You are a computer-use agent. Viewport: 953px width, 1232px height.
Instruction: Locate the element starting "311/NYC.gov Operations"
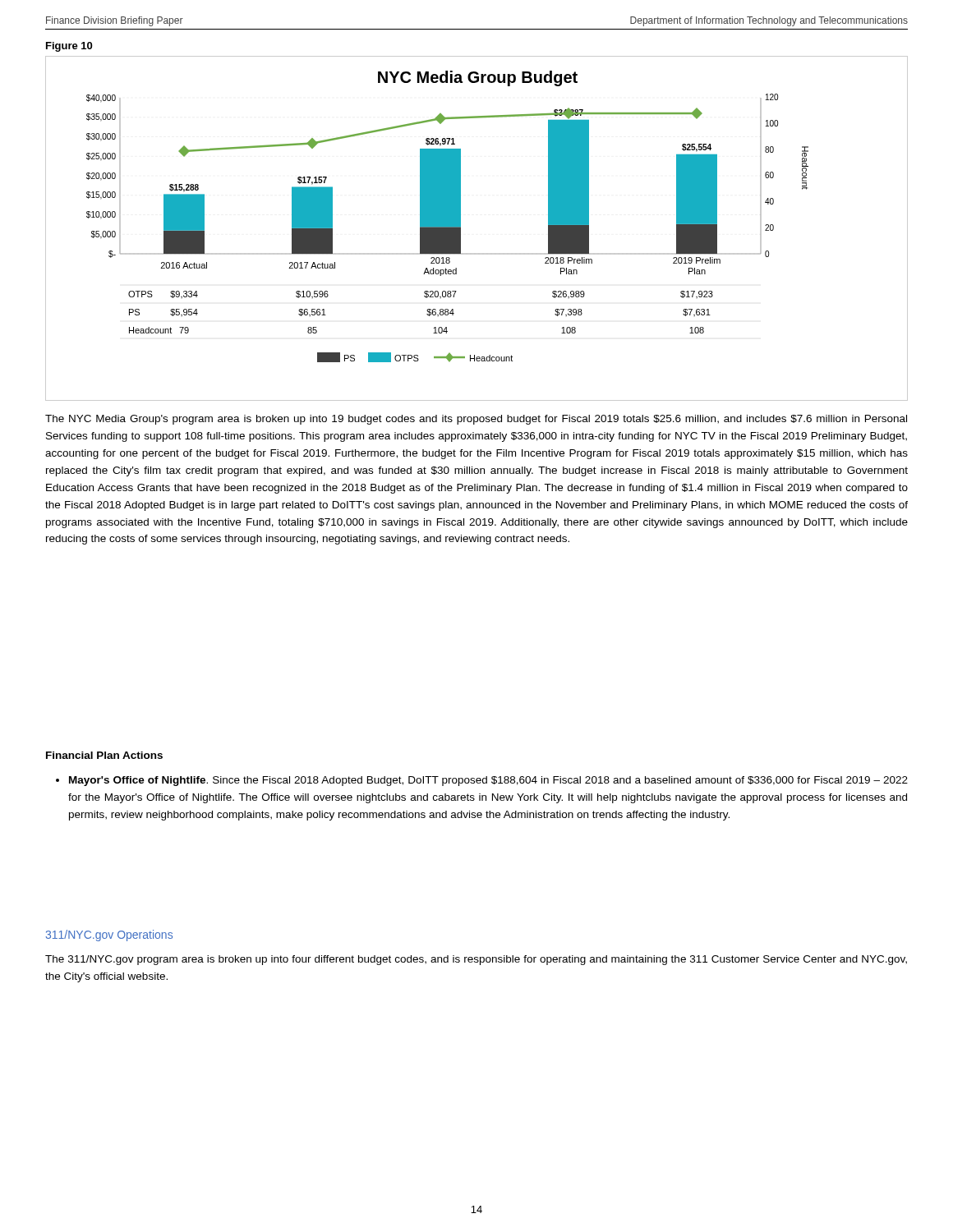pyautogui.click(x=109, y=935)
